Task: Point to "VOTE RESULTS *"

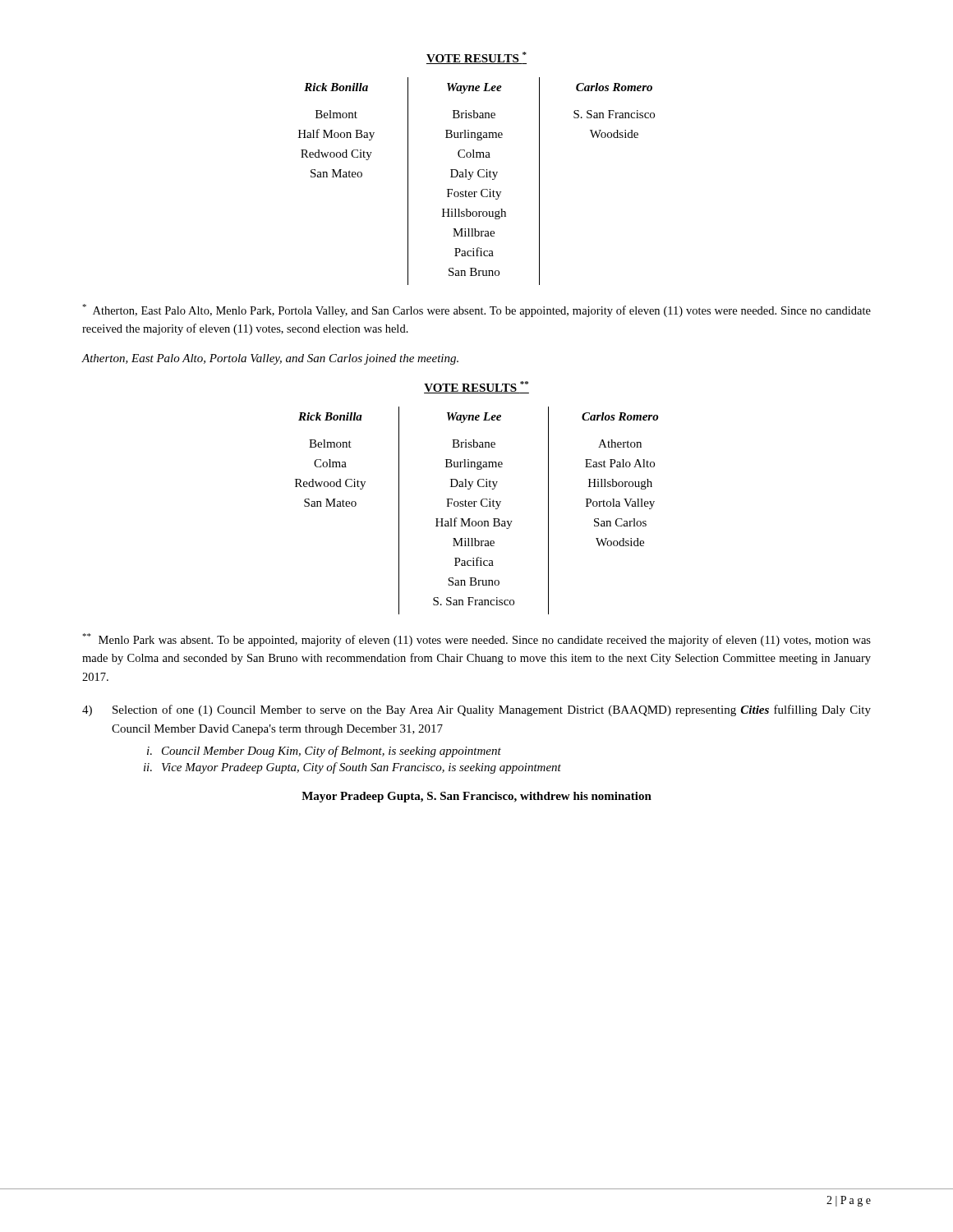Action: [476, 57]
